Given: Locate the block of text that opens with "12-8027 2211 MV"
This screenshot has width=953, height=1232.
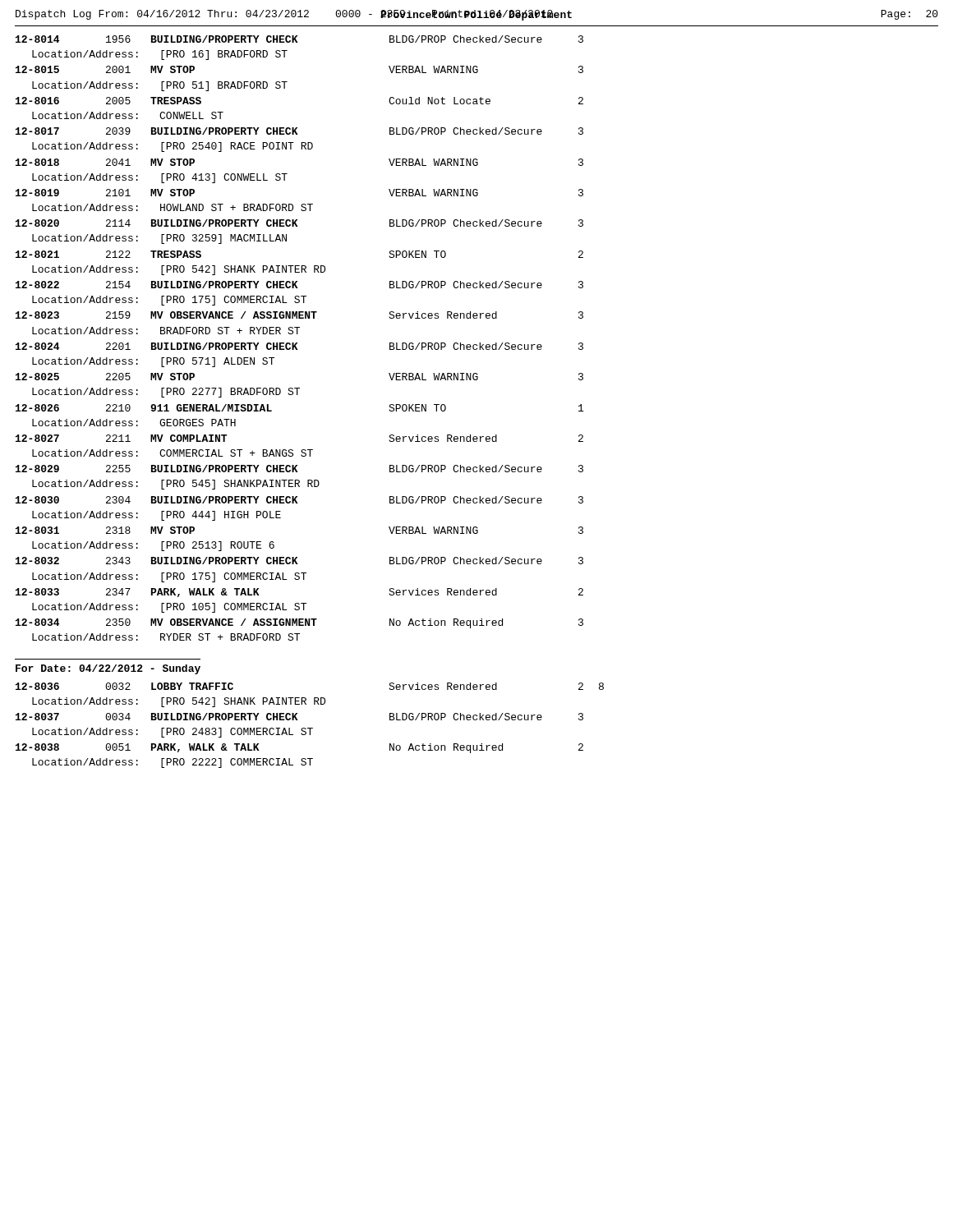Looking at the screenshot, I should click(x=476, y=447).
